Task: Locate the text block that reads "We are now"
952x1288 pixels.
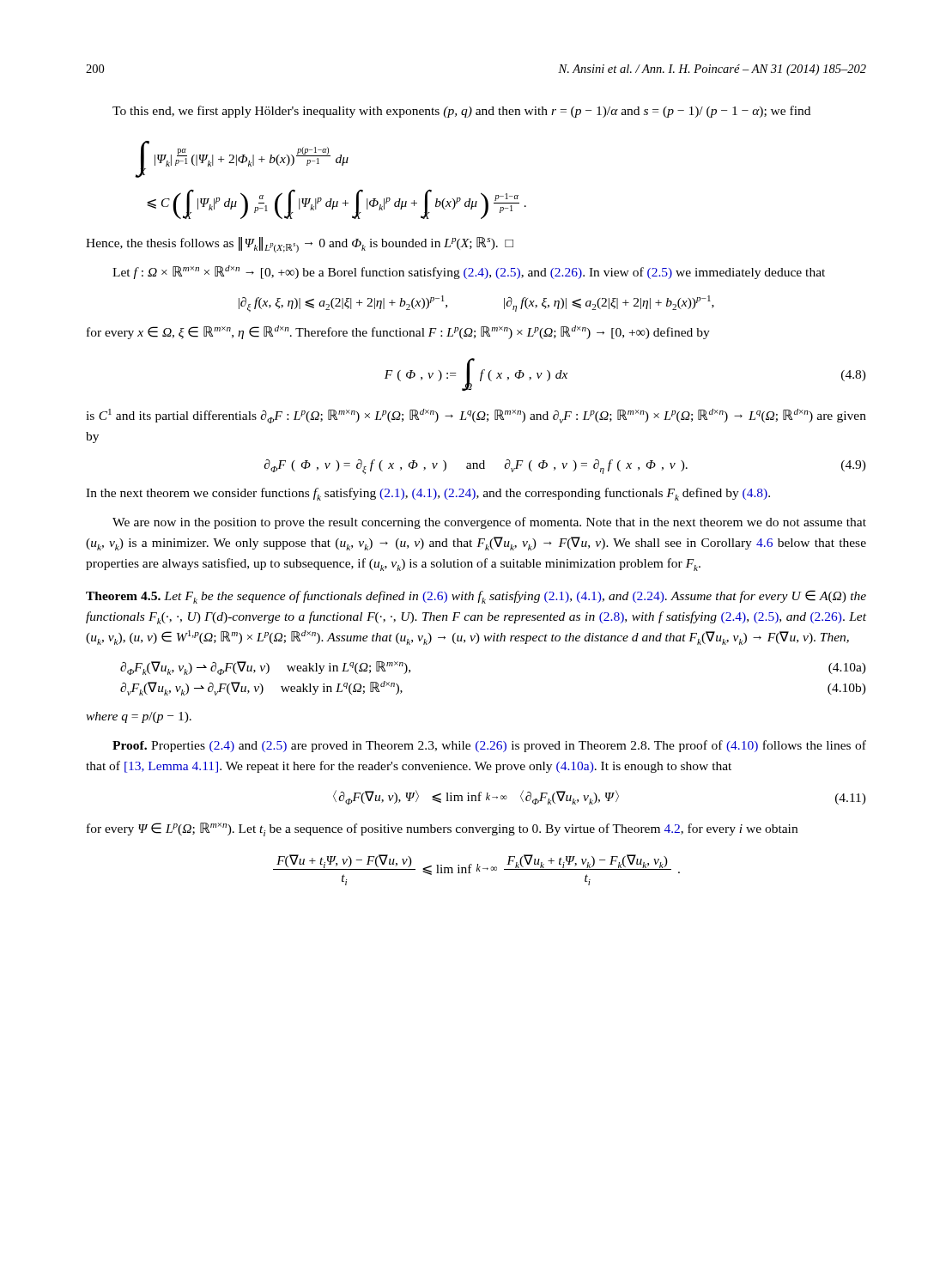Action: [x=476, y=543]
